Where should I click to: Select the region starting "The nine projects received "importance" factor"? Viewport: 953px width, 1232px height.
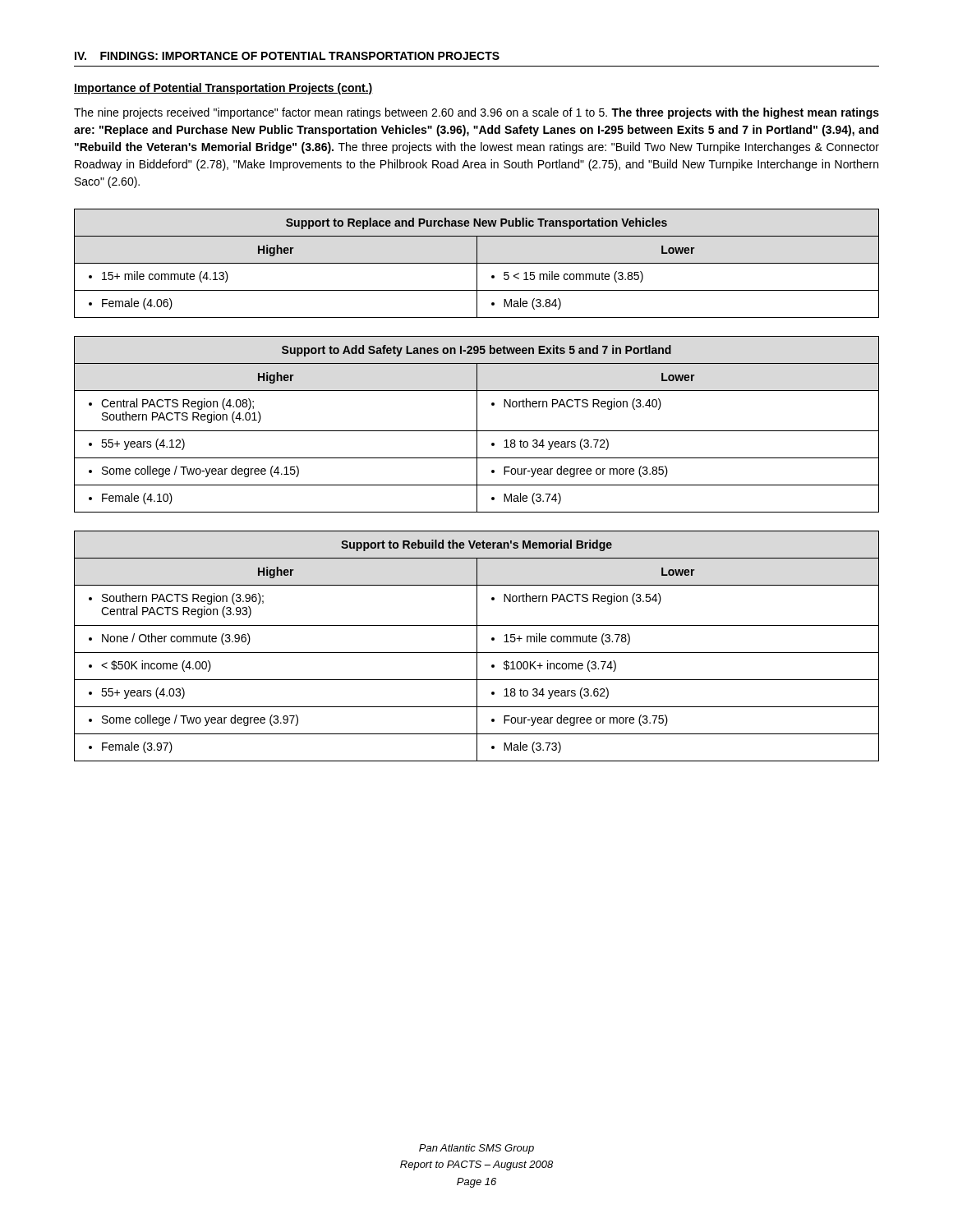click(x=476, y=147)
